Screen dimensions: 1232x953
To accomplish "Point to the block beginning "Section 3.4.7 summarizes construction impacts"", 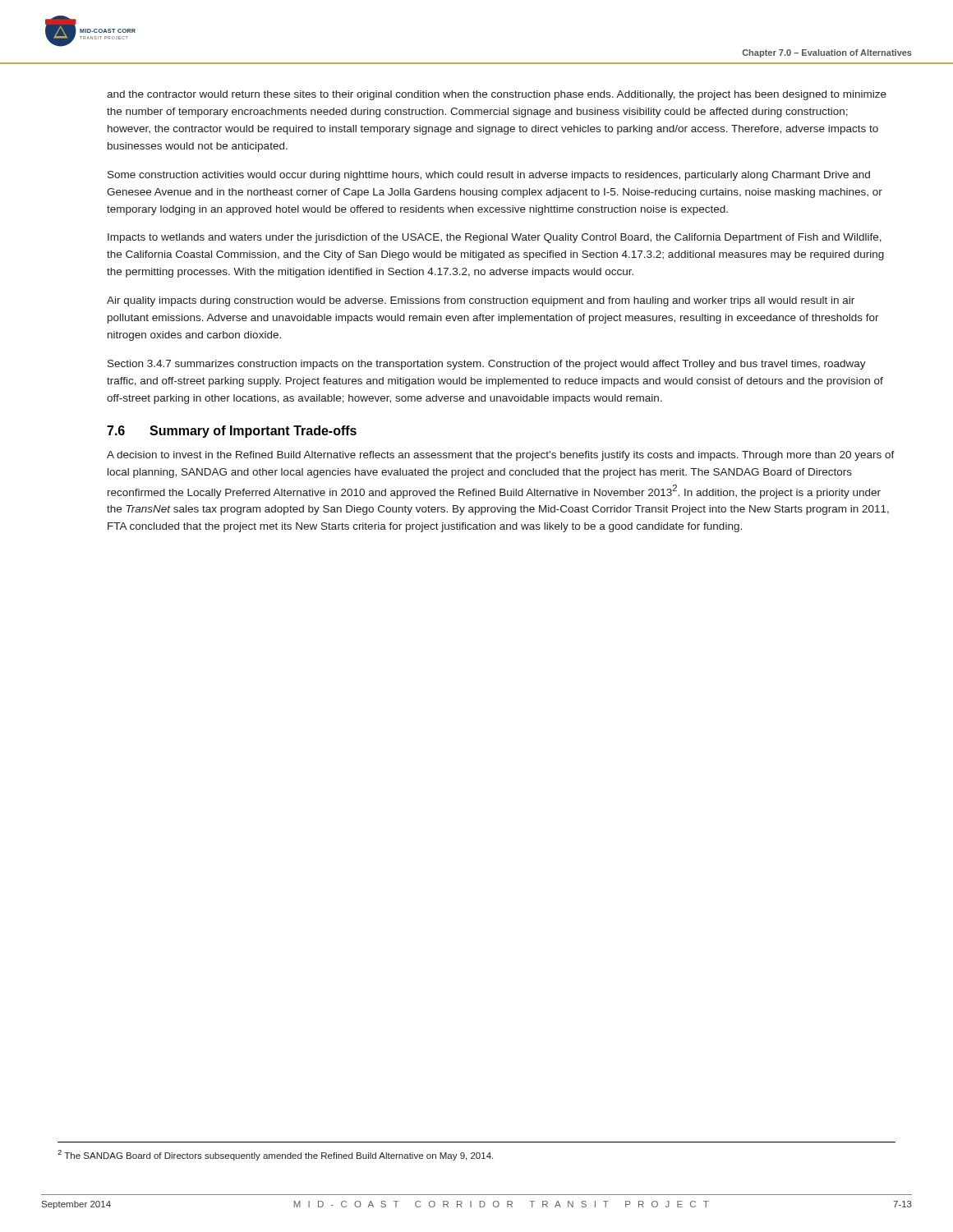I will [x=495, y=381].
